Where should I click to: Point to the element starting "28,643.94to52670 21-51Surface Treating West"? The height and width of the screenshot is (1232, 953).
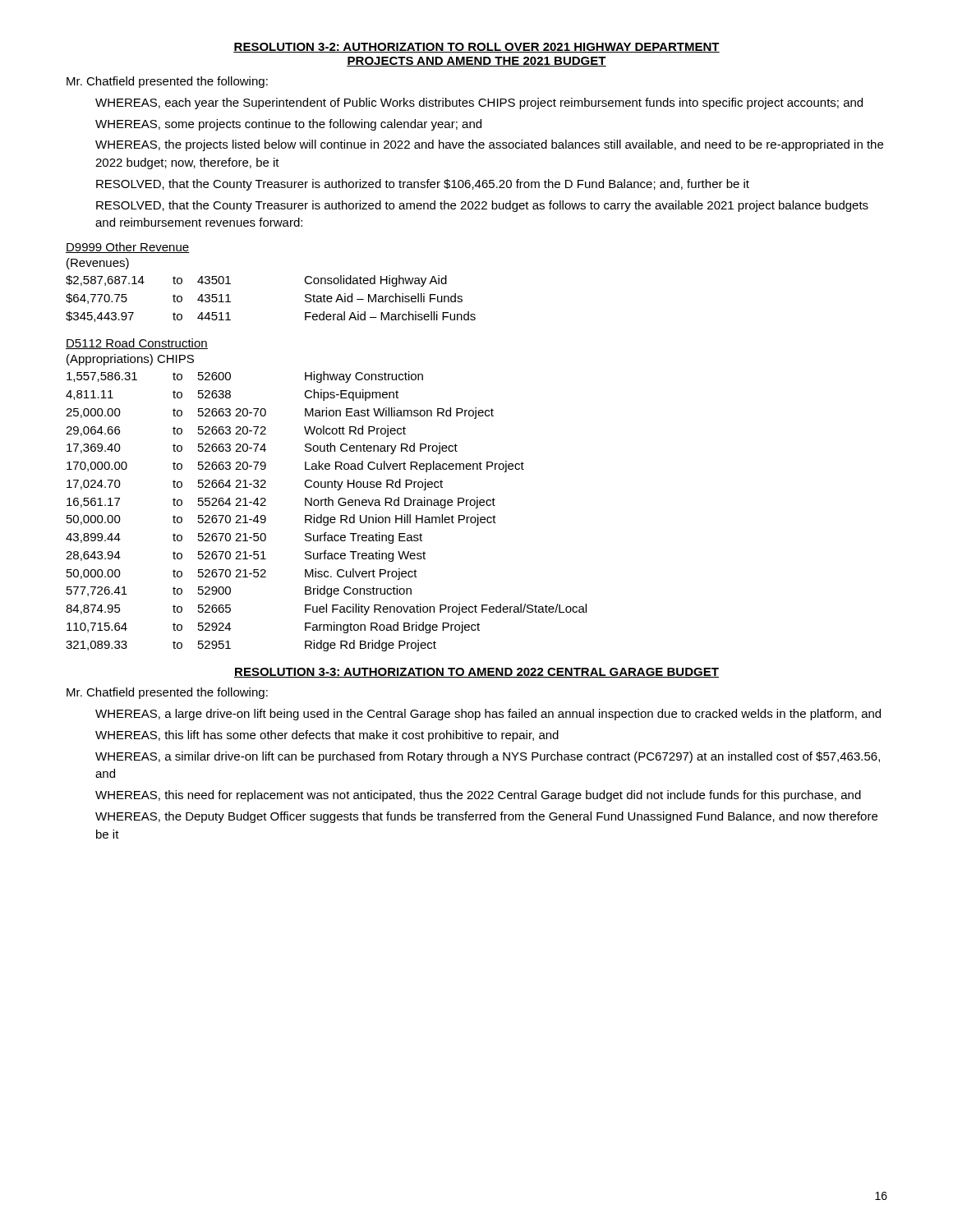[x=246, y=556]
